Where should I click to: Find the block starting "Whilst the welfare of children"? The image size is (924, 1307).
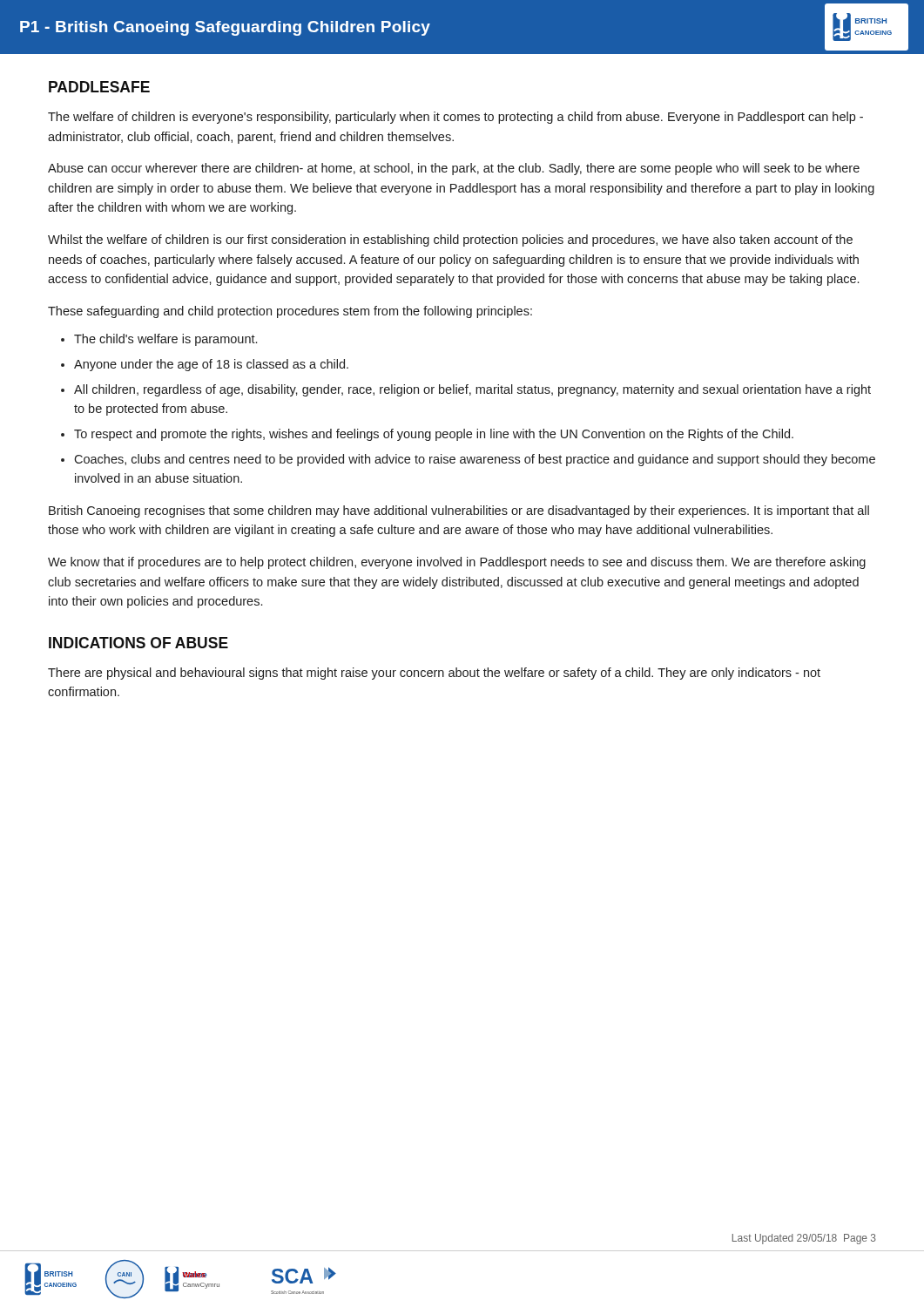tap(454, 259)
